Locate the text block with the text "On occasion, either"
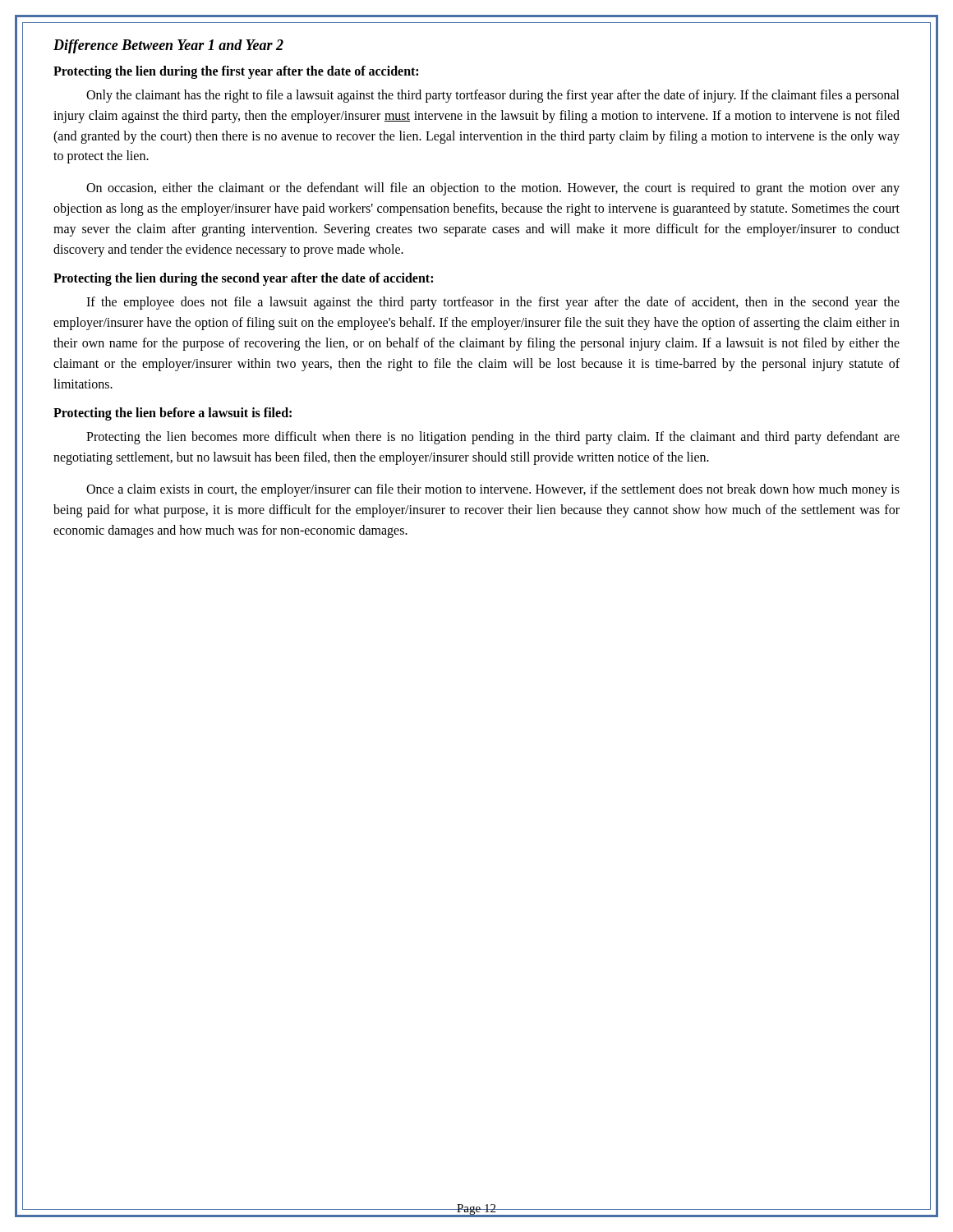Image resolution: width=953 pixels, height=1232 pixels. 476,218
